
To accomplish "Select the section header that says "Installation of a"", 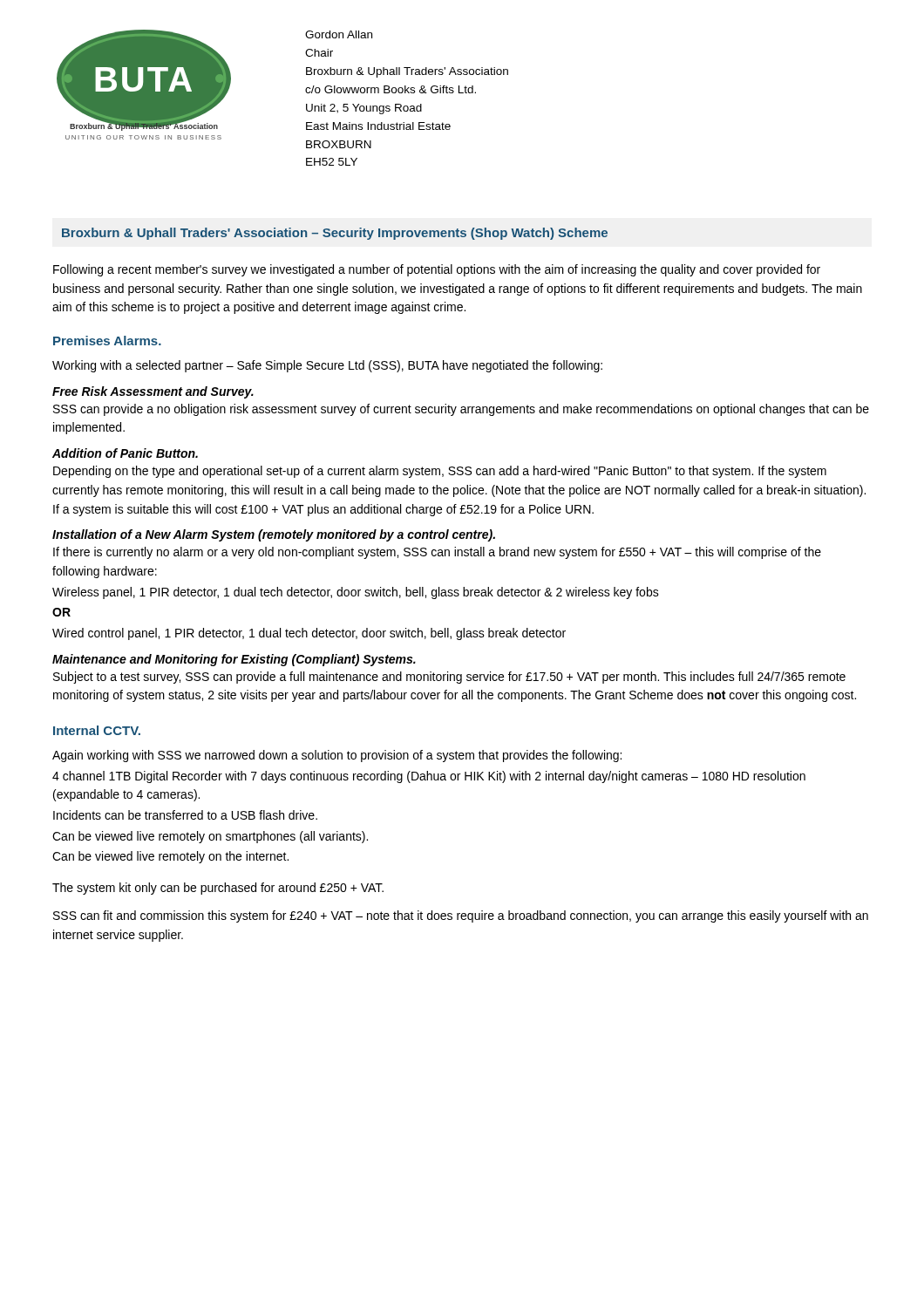I will click(x=274, y=535).
